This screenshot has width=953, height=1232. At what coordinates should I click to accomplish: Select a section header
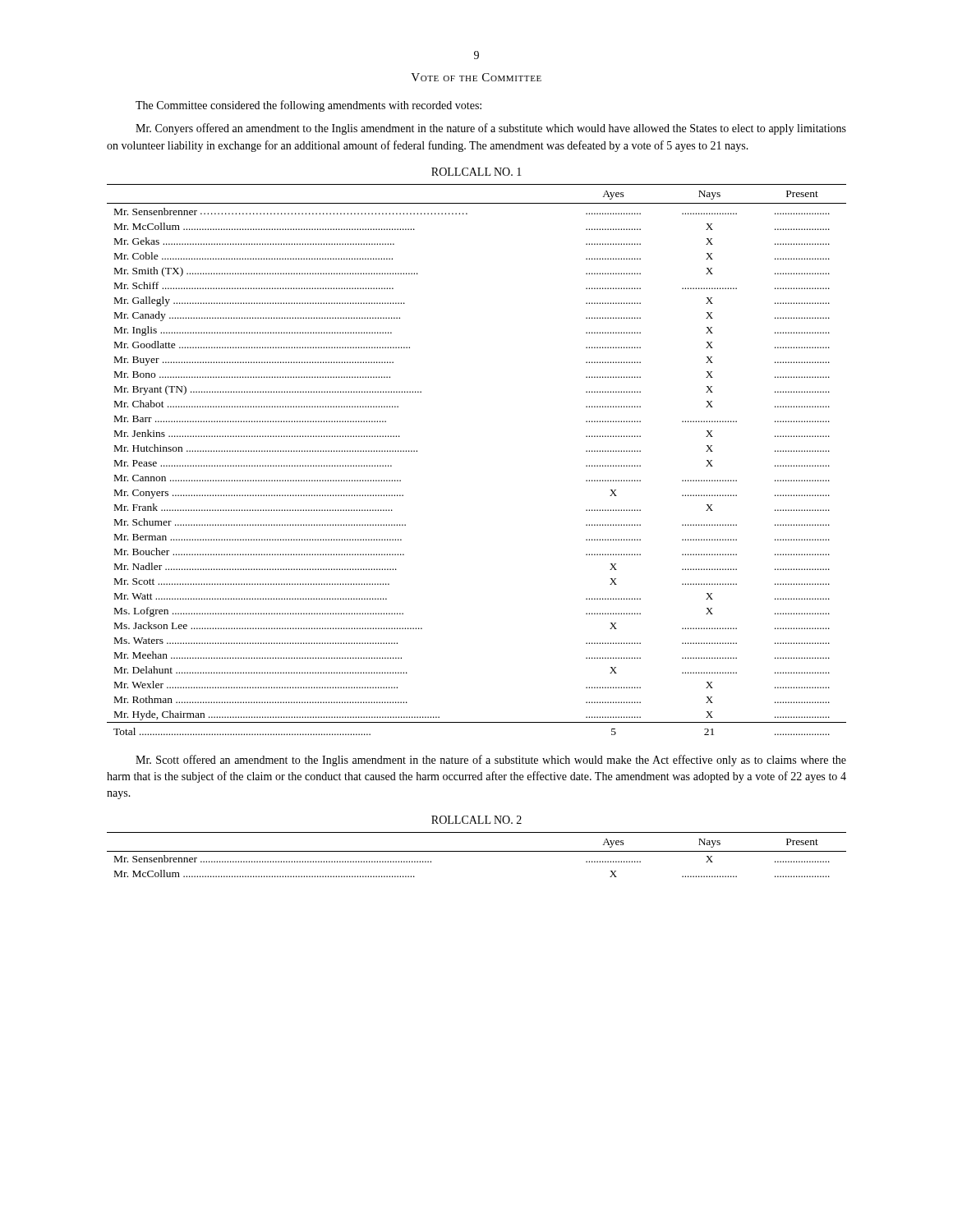[x=476, y=77]
